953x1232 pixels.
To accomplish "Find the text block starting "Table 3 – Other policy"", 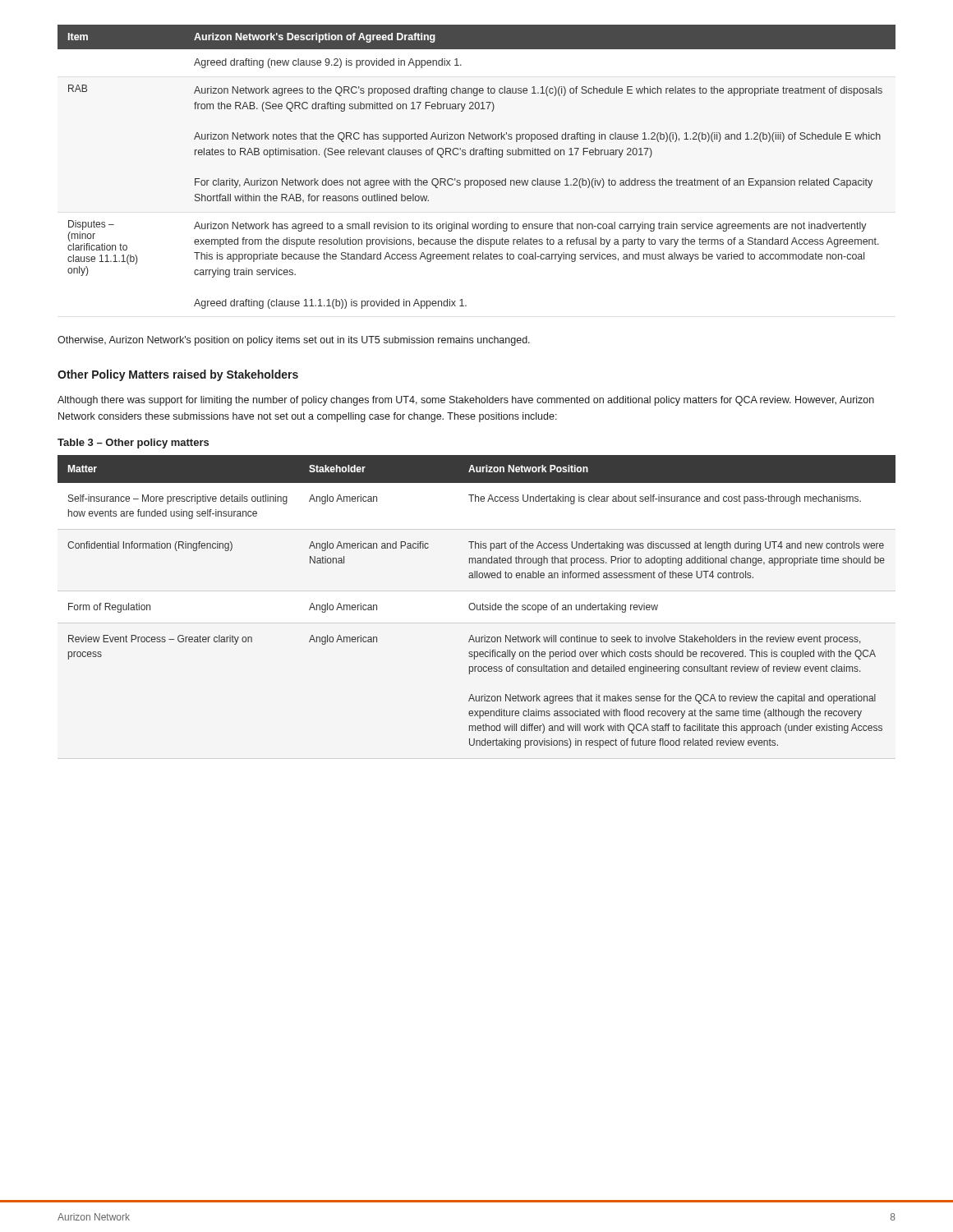I will coord(133,444).
